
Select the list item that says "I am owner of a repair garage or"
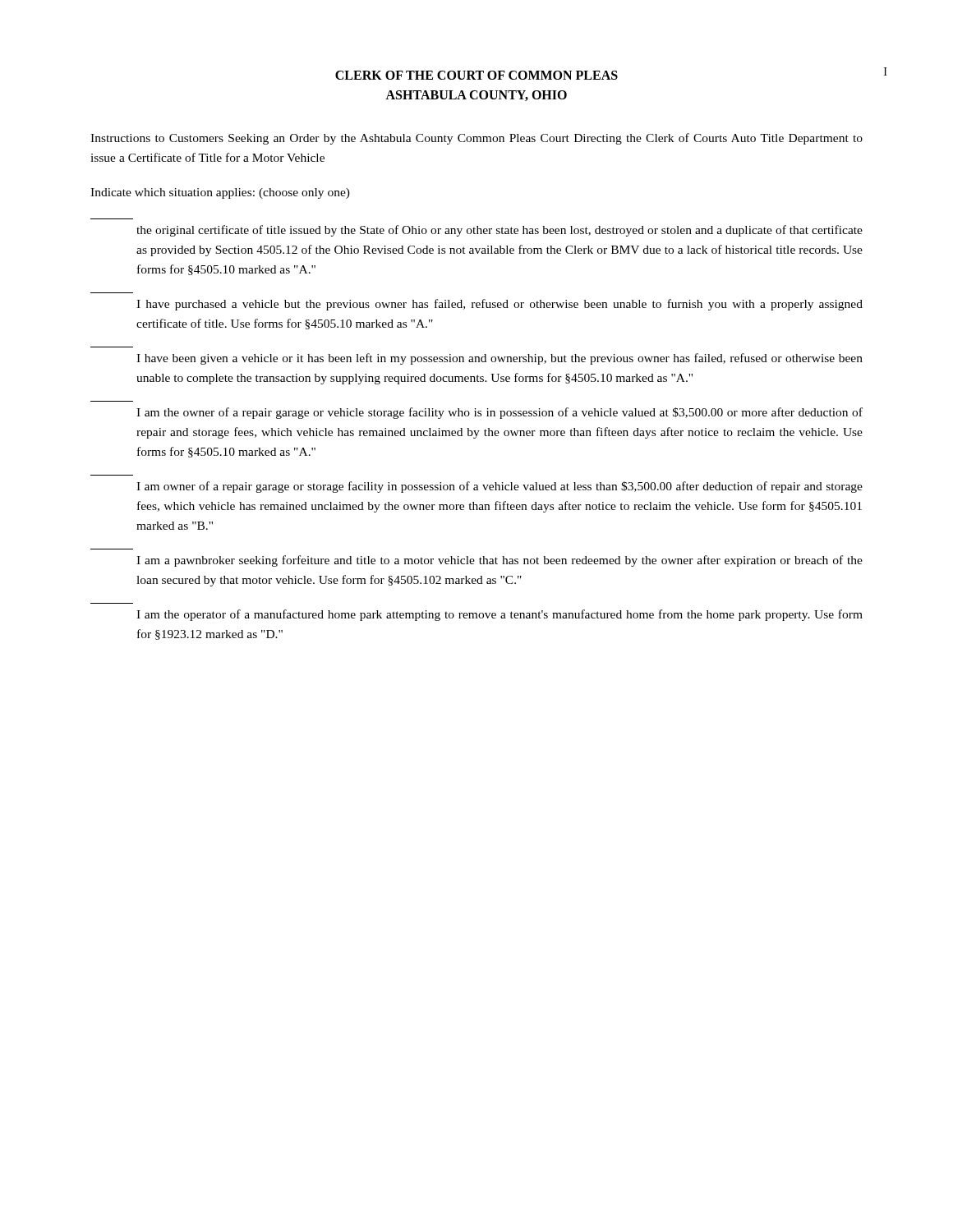pyautogui.click(x=476, y=506)
